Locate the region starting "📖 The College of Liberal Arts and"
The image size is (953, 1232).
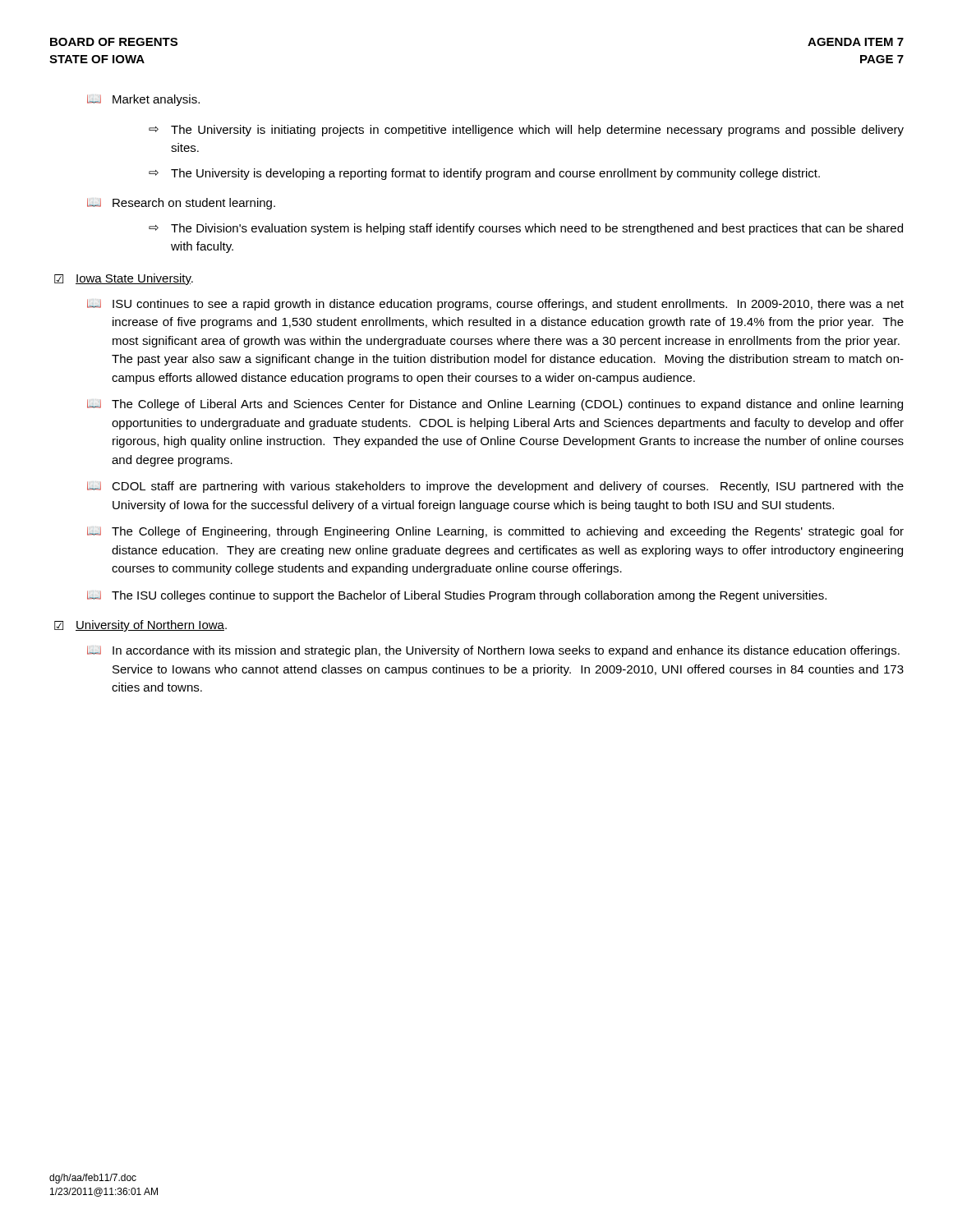pos(494,432)
